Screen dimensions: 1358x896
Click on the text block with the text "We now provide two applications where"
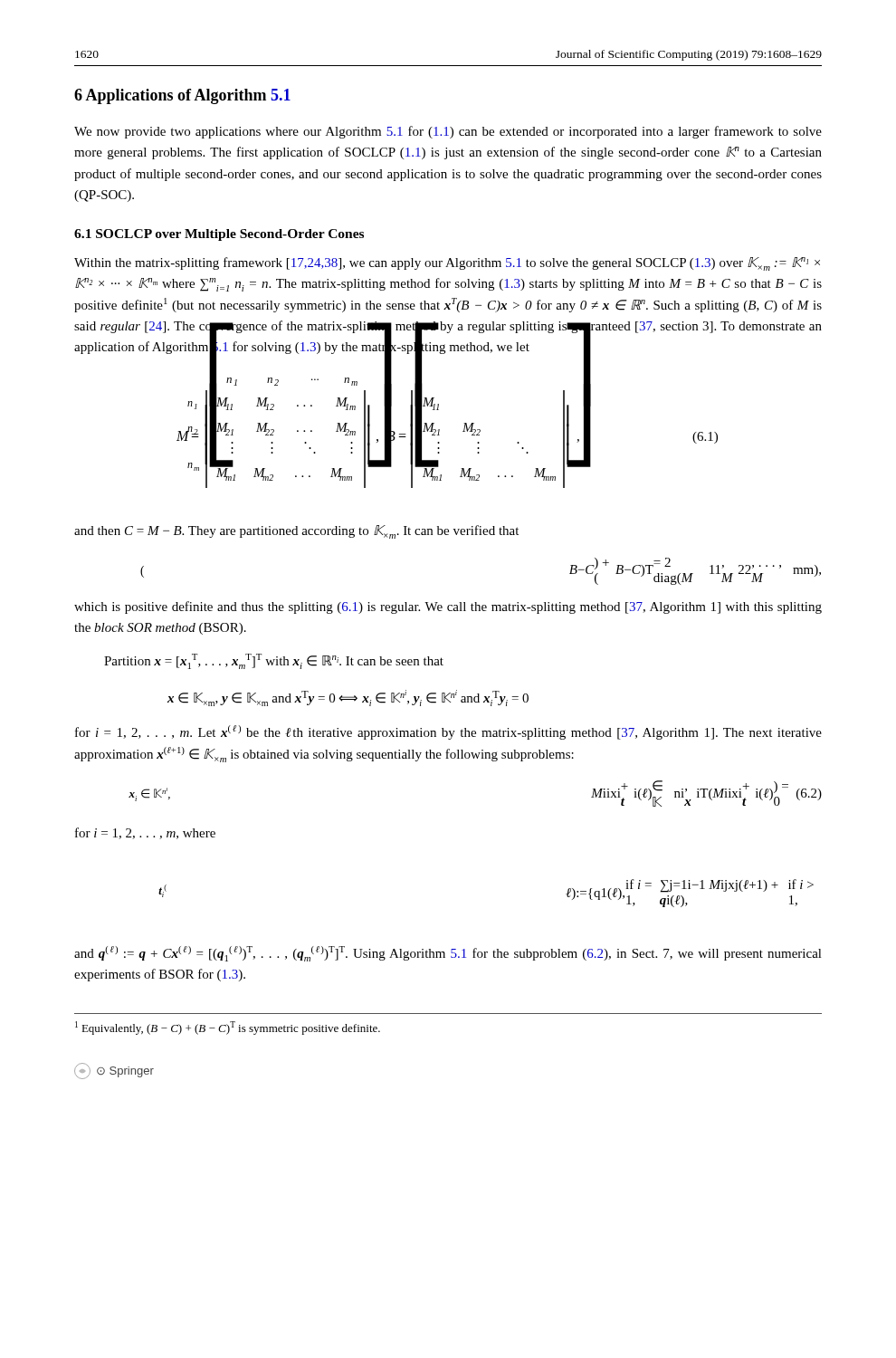coord(448,163)
